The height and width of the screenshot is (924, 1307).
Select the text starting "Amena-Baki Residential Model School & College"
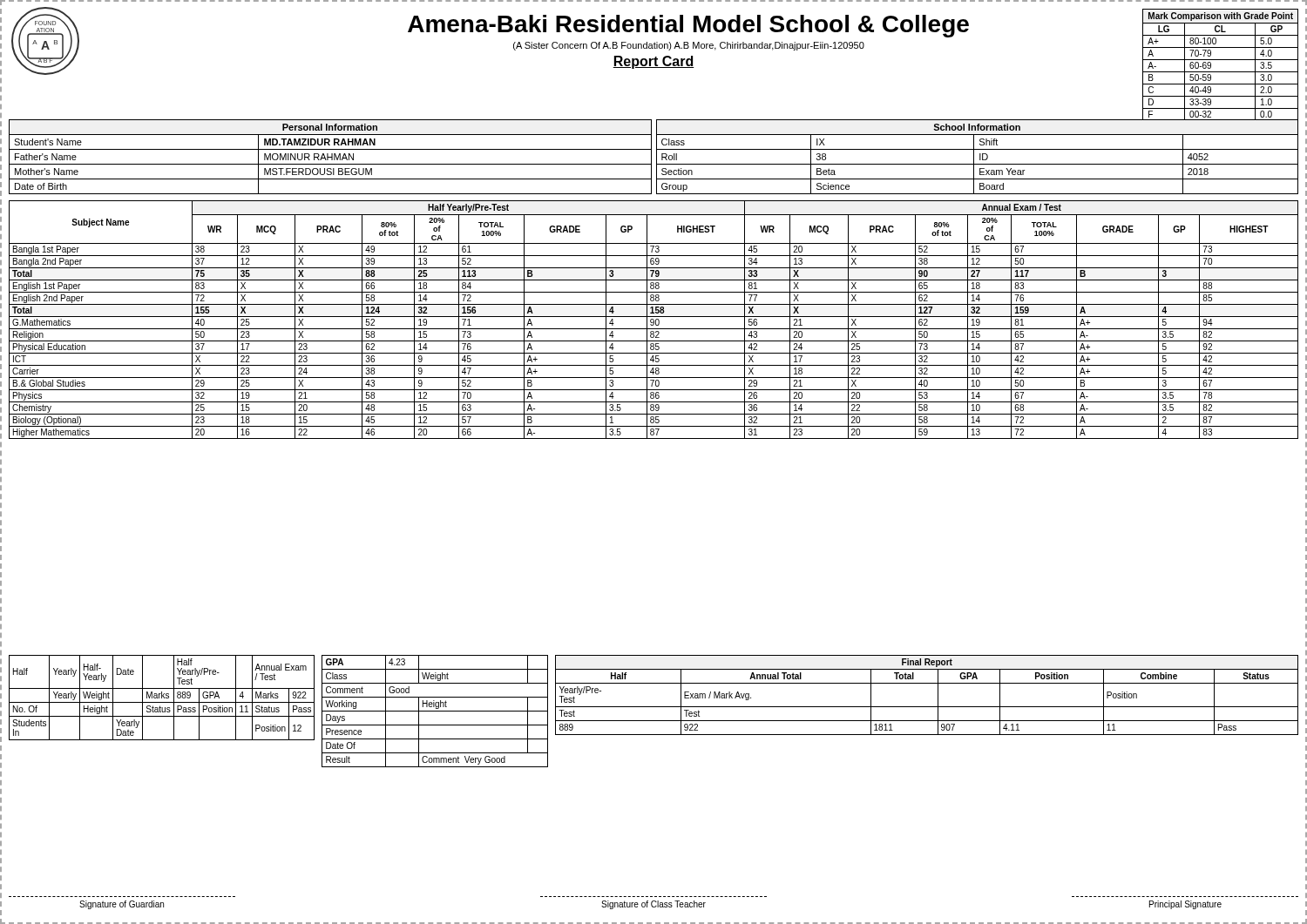[688, 24]
